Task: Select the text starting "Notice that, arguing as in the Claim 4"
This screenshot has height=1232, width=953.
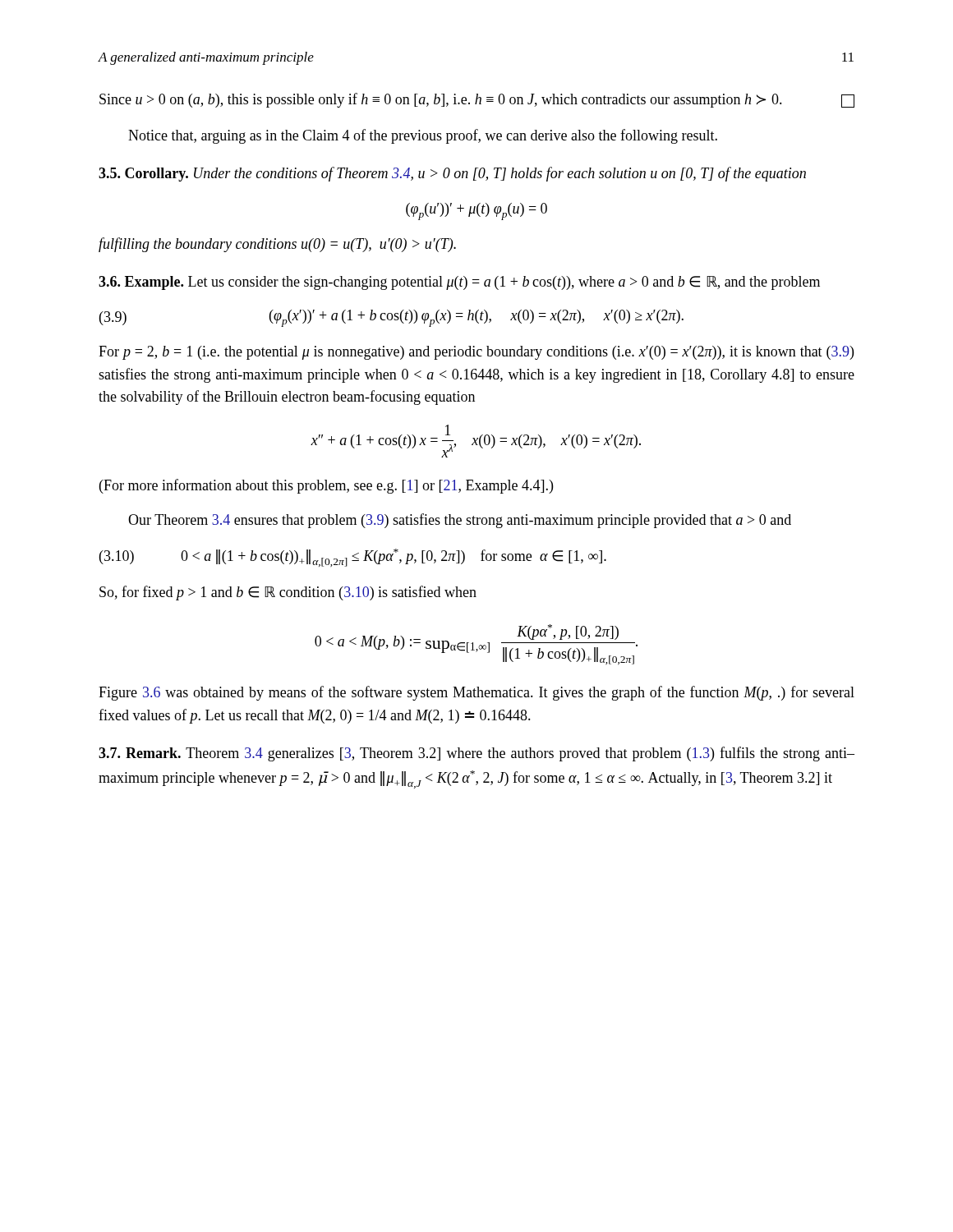Action: click(476, 136)
